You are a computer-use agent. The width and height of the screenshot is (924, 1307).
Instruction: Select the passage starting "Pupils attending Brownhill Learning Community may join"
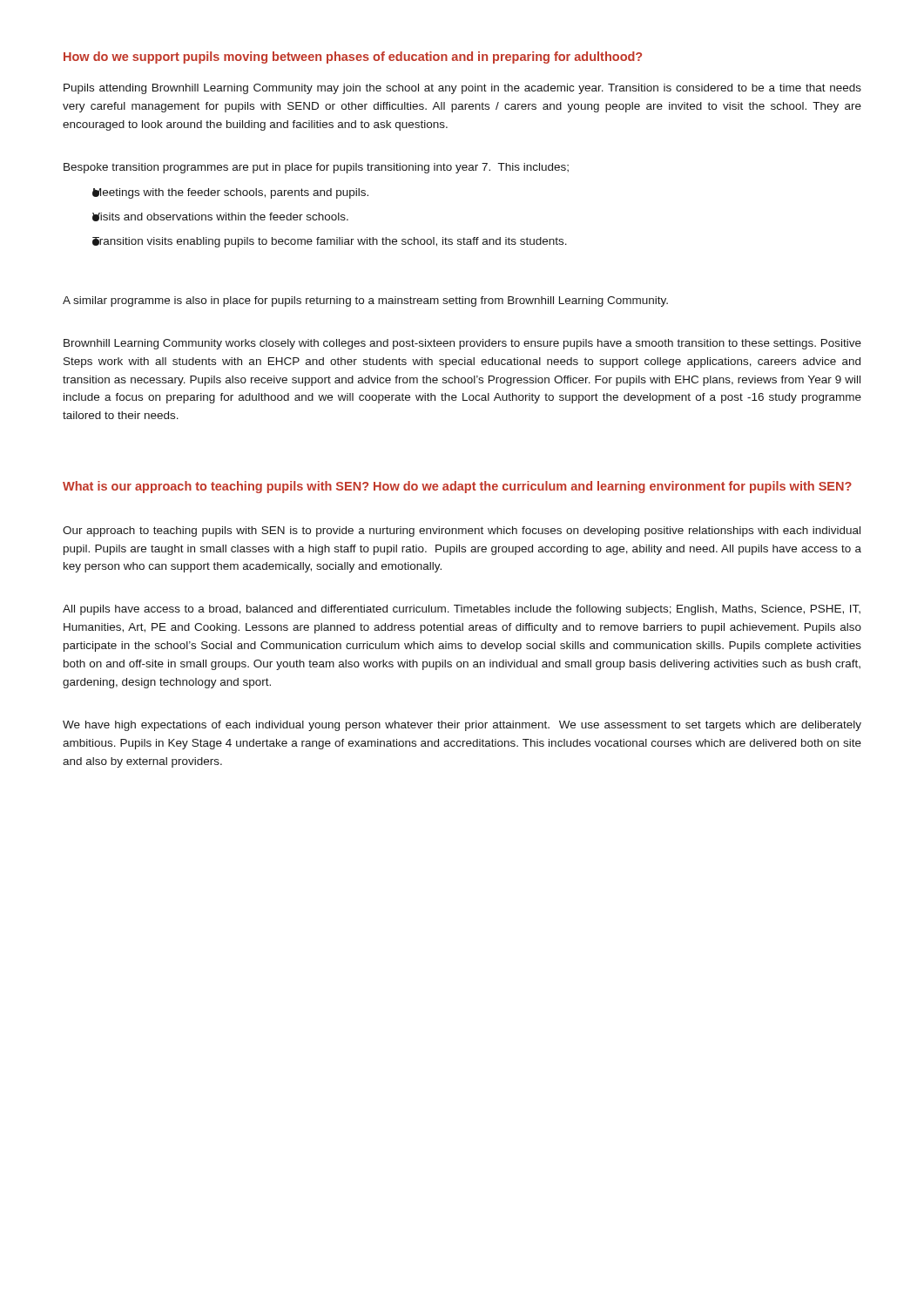pos(462,106)
